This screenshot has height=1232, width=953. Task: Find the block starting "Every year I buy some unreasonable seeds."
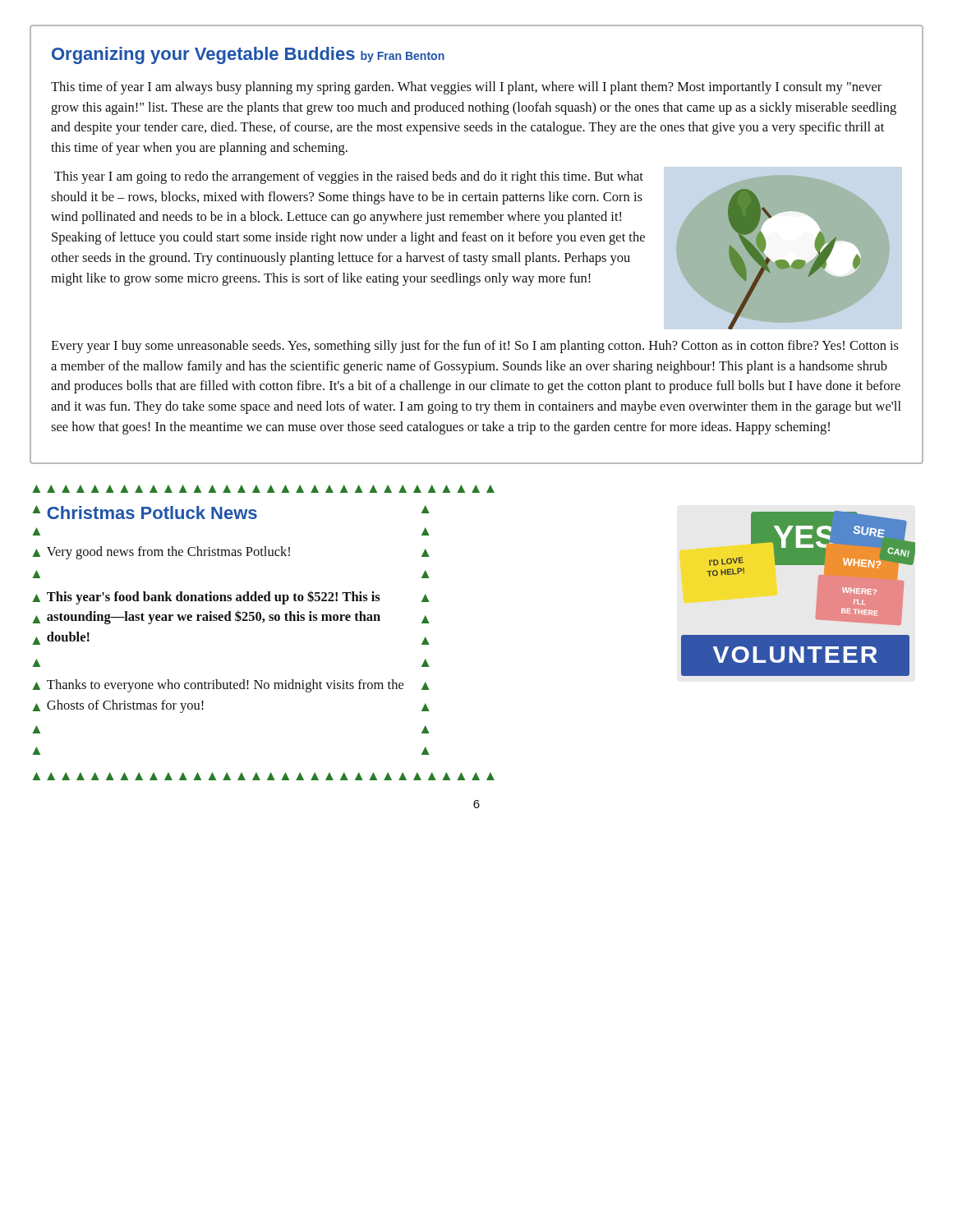click(476, 386)
